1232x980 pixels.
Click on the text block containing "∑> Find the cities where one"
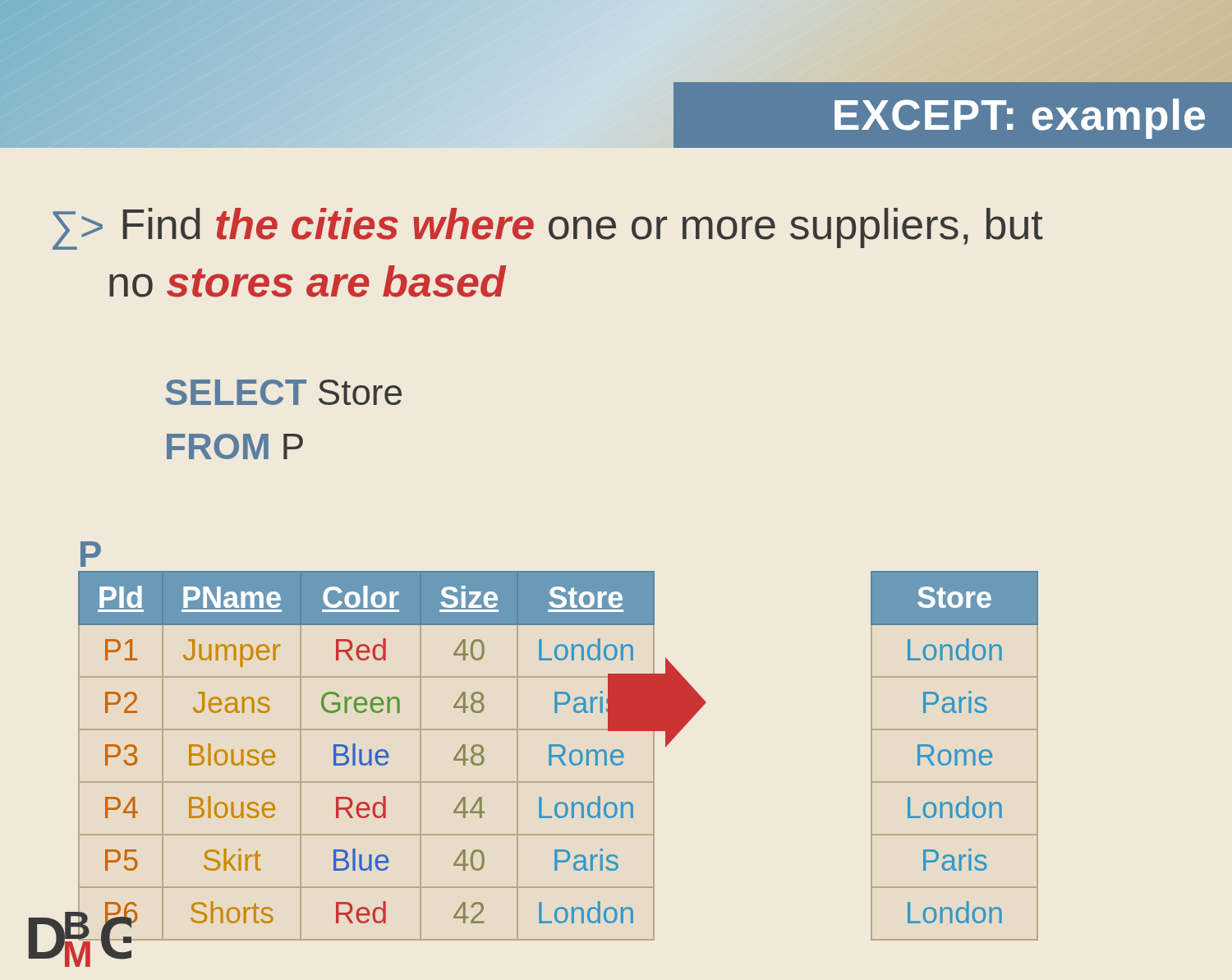click(604, 254)
